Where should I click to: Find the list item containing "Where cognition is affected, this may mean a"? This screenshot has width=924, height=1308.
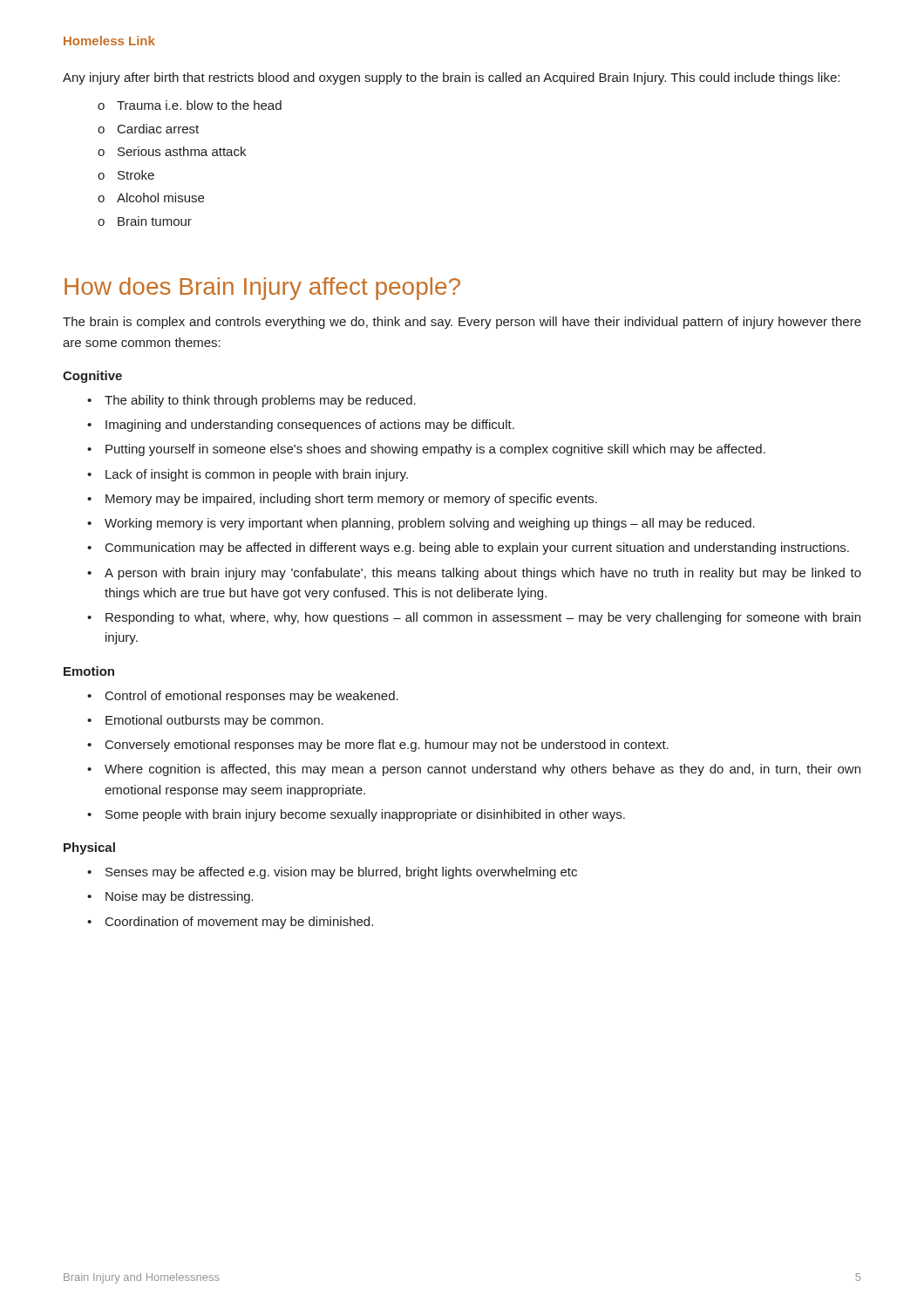[483, 779]
